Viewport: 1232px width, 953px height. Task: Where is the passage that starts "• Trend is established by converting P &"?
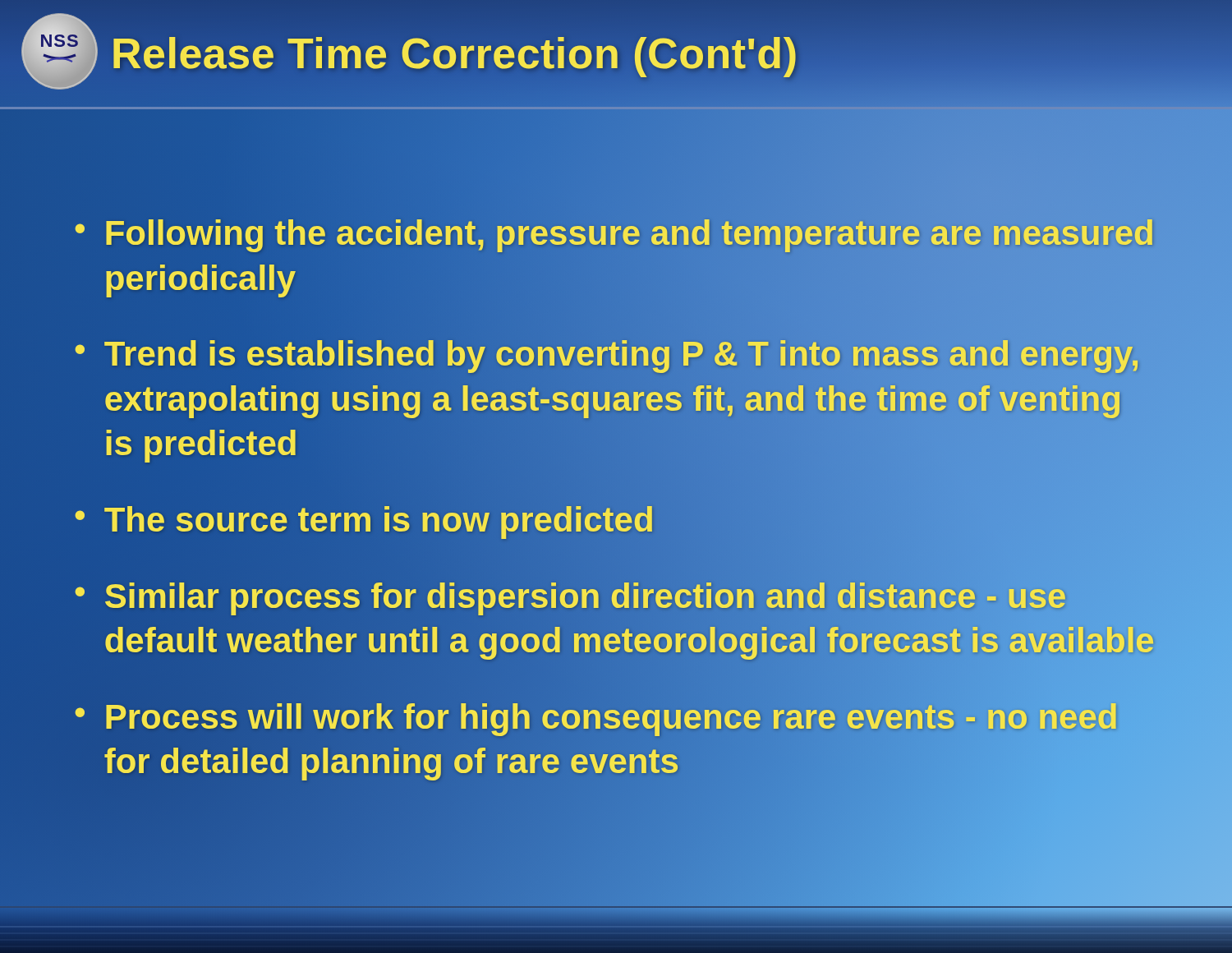point(616,399)
